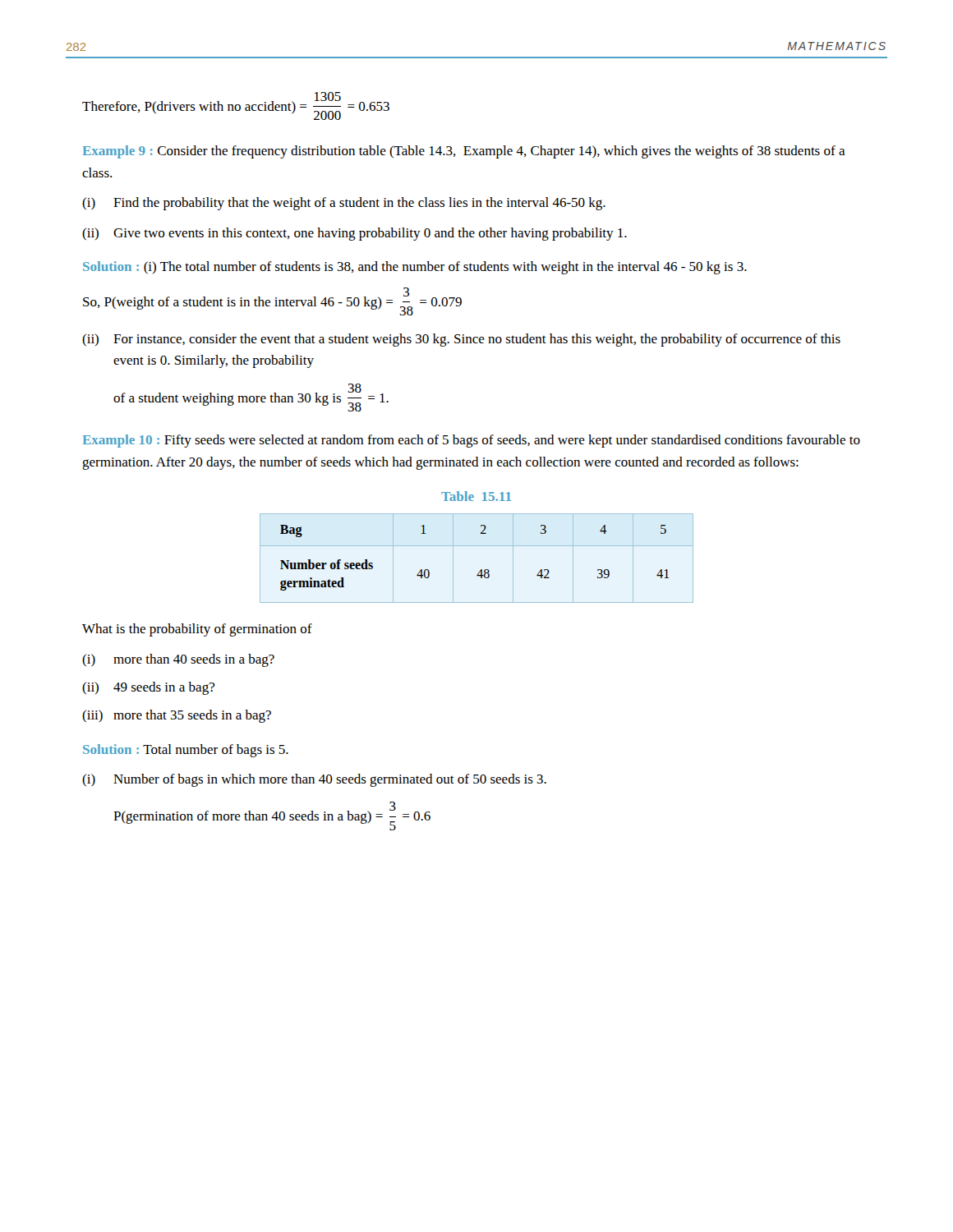This screenshot has height=1232, width=953.
Task: Click on the text block with the text "Example 9 : Consider"
Action: coord(464,162)
